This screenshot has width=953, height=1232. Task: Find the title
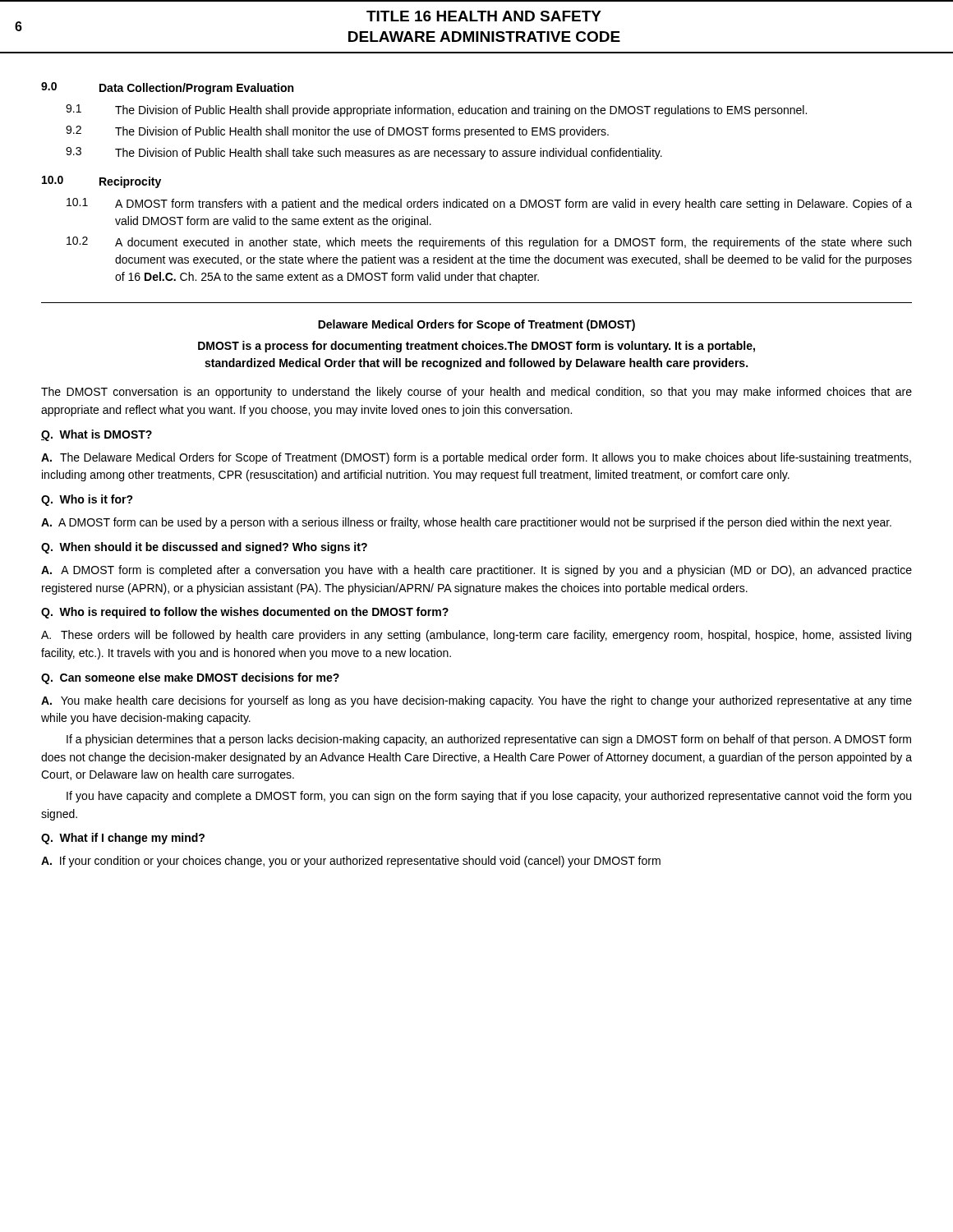pyautogui.click(x=476, y=325)
